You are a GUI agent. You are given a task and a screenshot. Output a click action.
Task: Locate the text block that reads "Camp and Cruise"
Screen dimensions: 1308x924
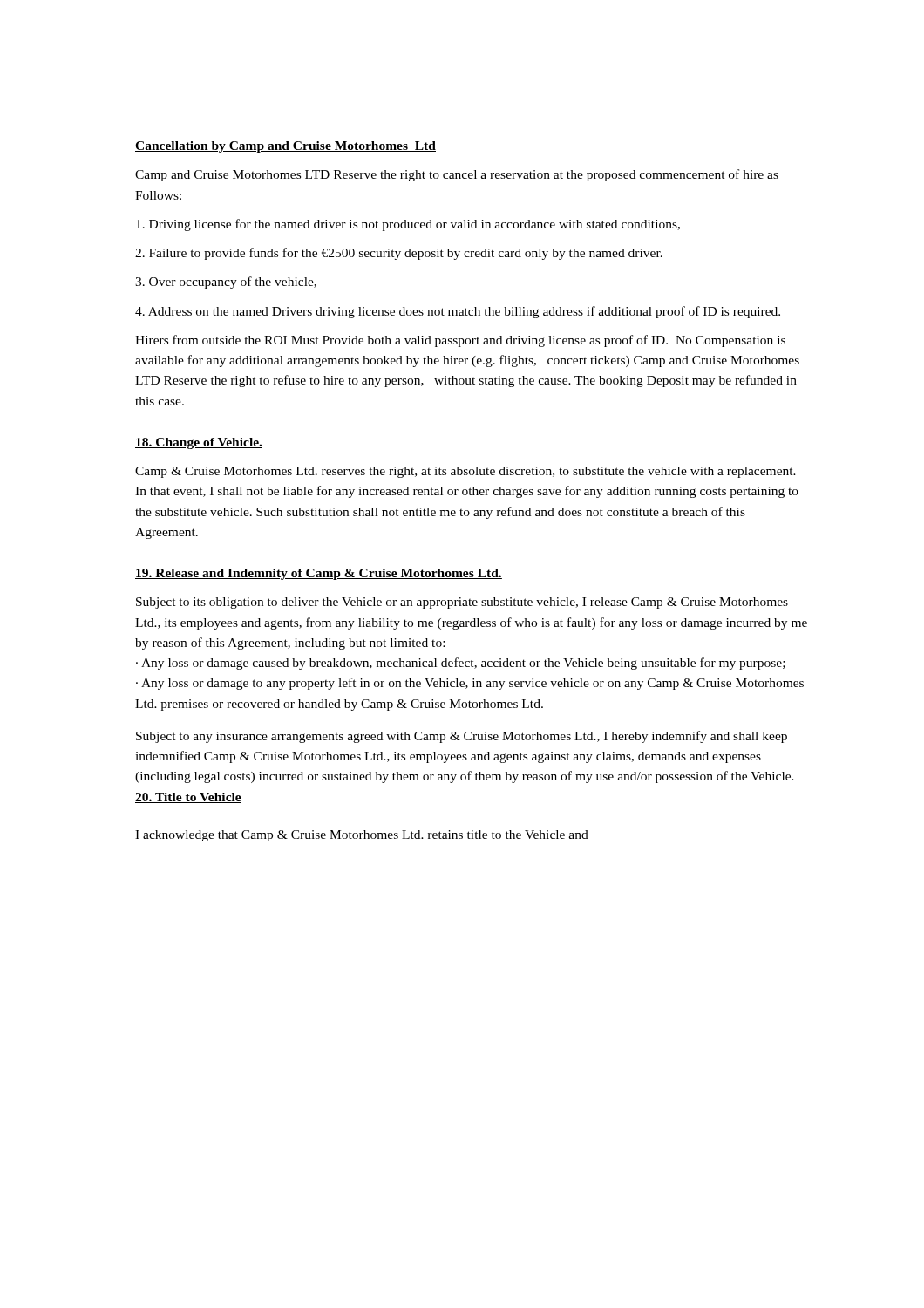pyautogui.click(x=457, y=184)
